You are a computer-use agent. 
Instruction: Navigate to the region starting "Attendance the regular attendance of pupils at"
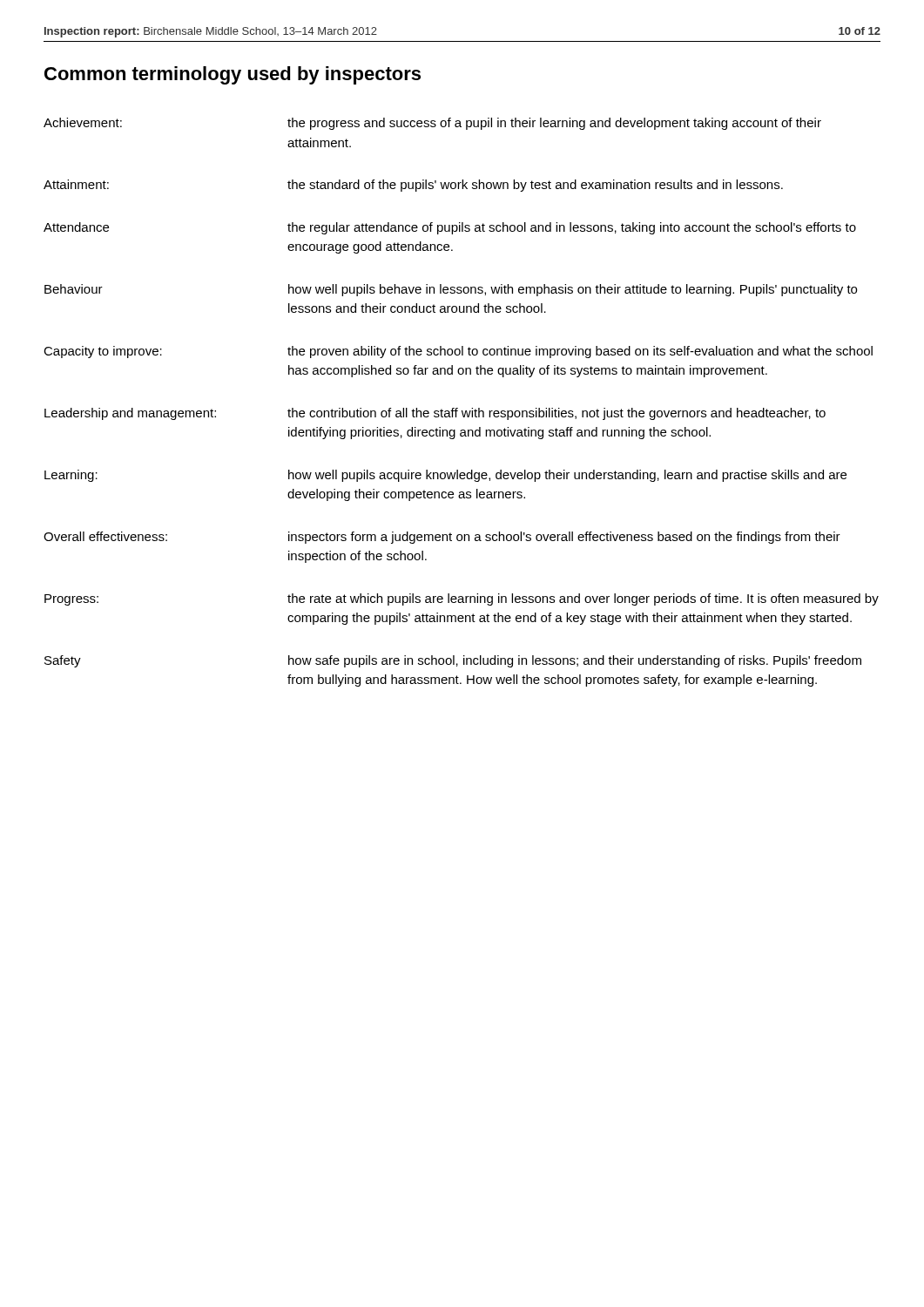tap(462, 237)
